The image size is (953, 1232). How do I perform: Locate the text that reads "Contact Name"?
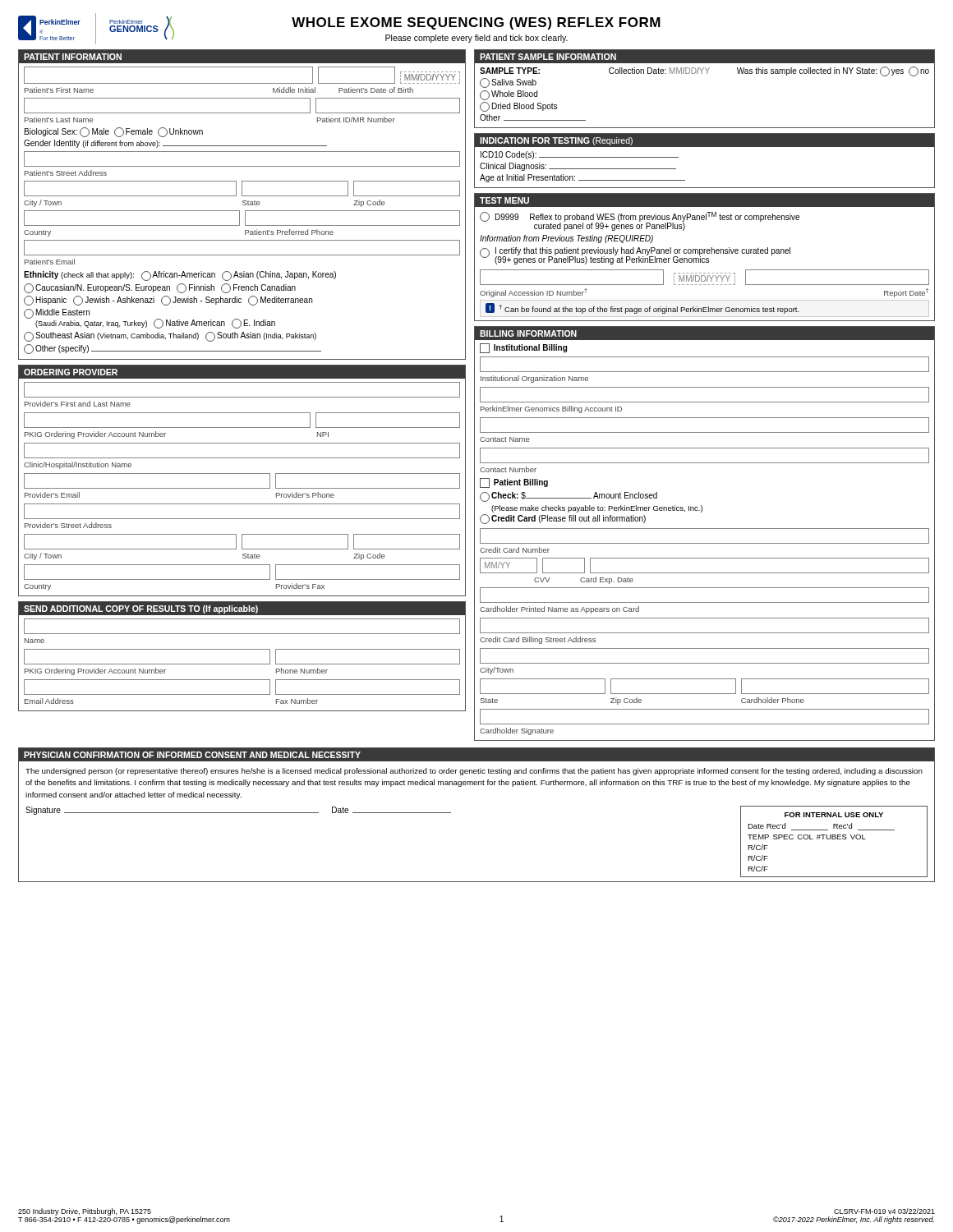[x=505, y=439]
